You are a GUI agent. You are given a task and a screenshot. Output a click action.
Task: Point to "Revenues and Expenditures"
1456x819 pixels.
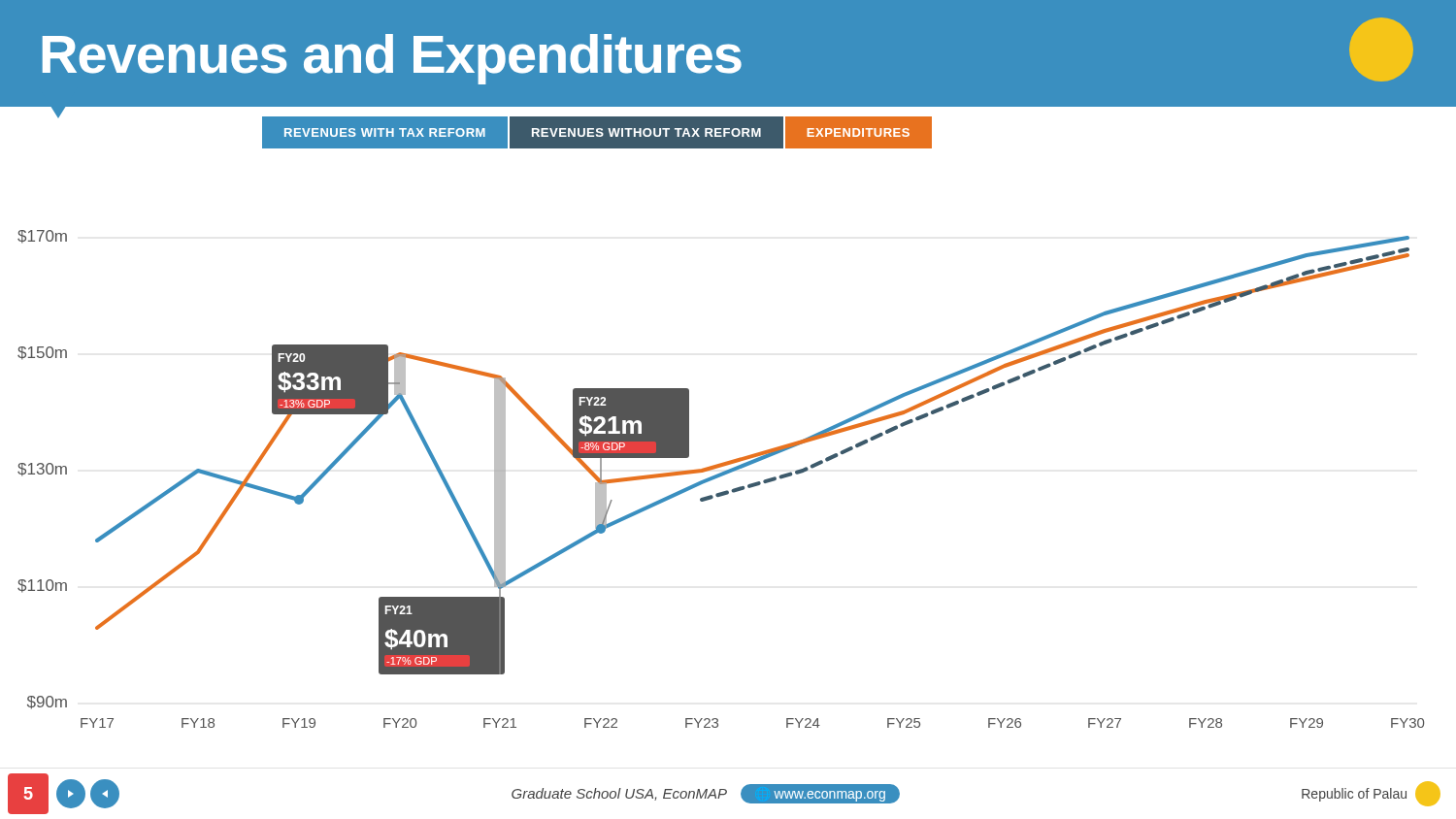click(x=726, y=51)
